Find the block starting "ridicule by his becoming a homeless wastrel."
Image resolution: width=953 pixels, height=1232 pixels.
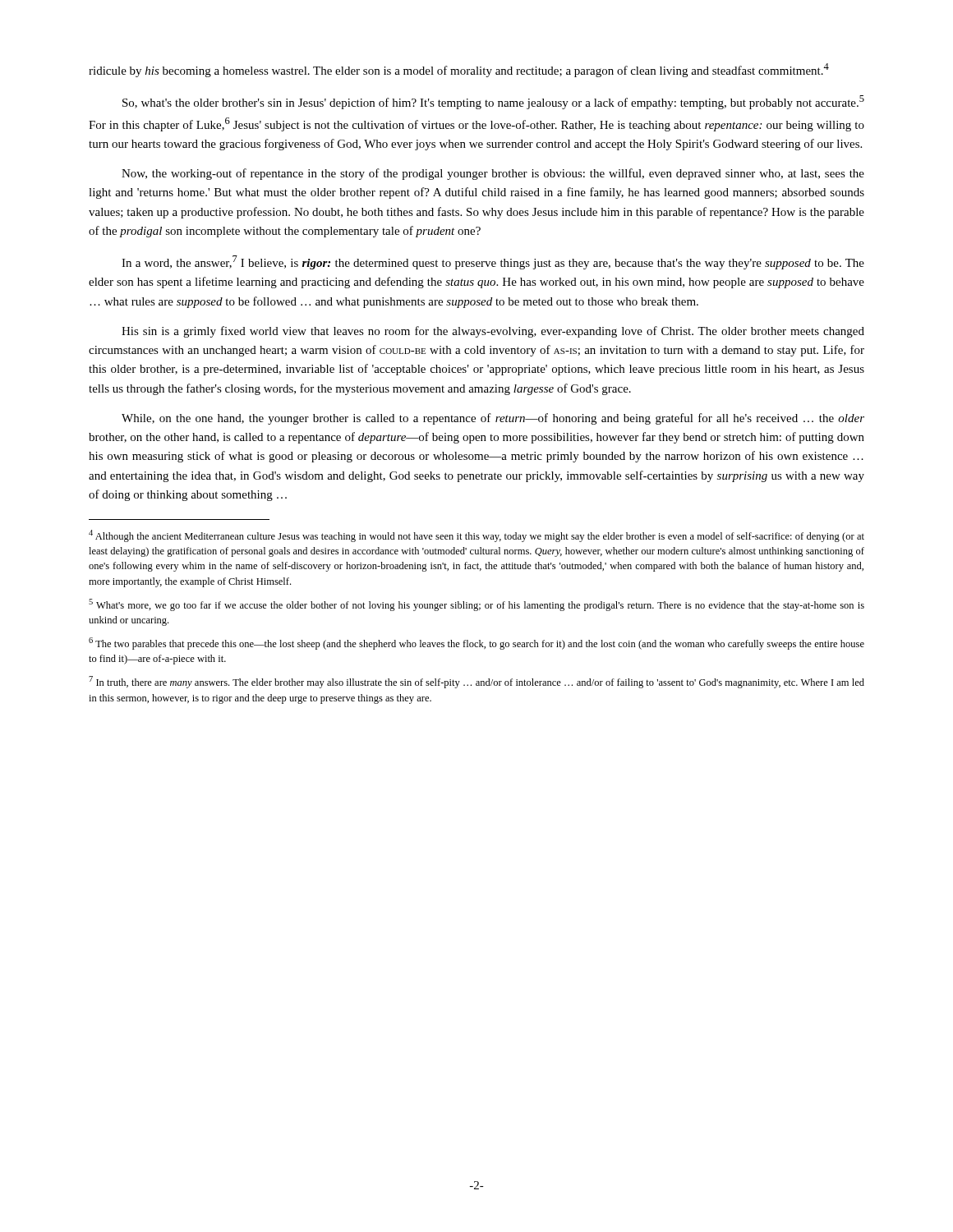pos(459,69)
